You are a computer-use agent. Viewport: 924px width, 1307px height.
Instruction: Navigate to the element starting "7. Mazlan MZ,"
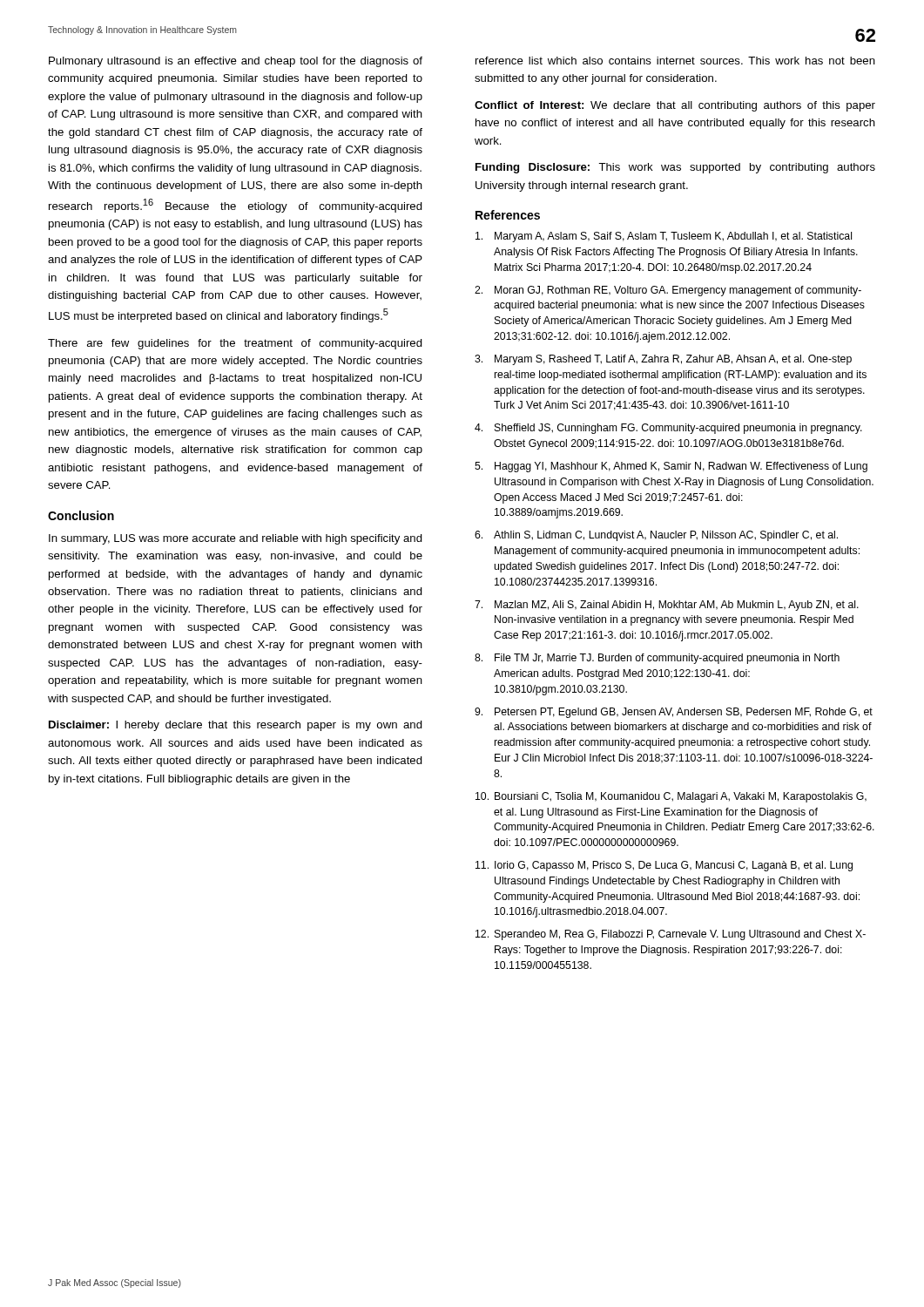(x=675, y=621)
